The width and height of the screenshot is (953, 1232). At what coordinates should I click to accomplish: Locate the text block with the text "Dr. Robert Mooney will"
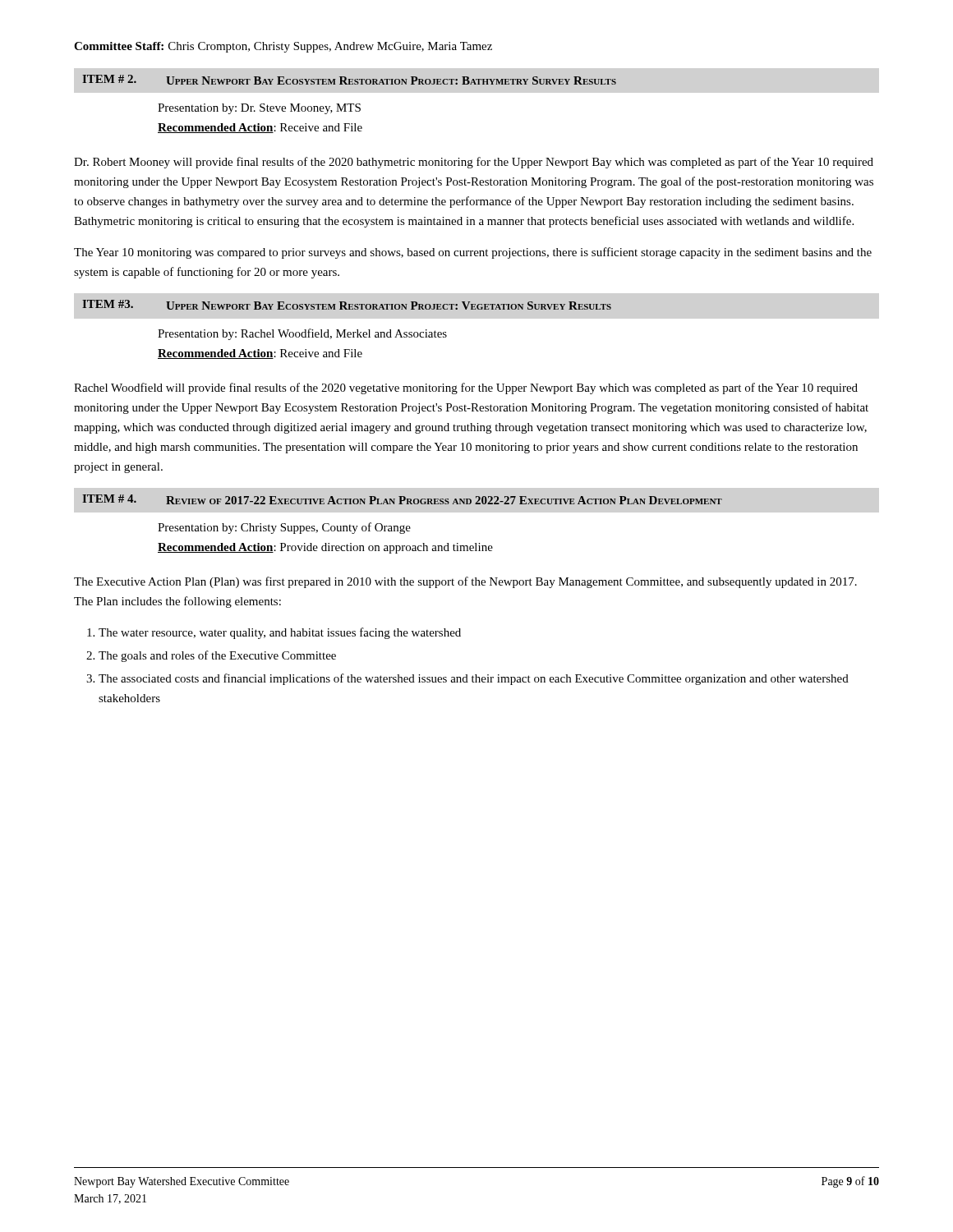pos(474,192)
